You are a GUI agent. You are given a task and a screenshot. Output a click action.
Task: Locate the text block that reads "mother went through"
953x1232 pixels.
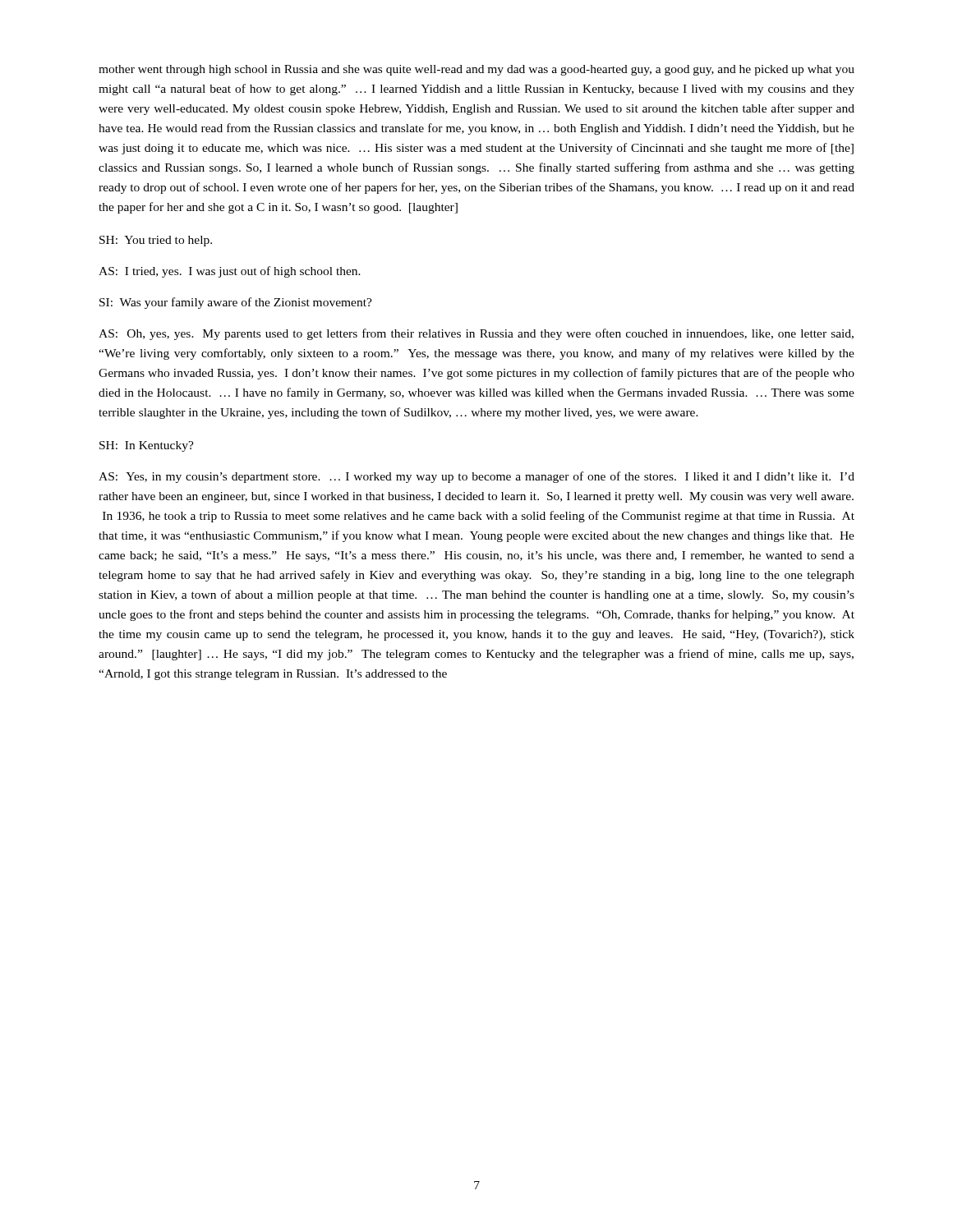476,138
